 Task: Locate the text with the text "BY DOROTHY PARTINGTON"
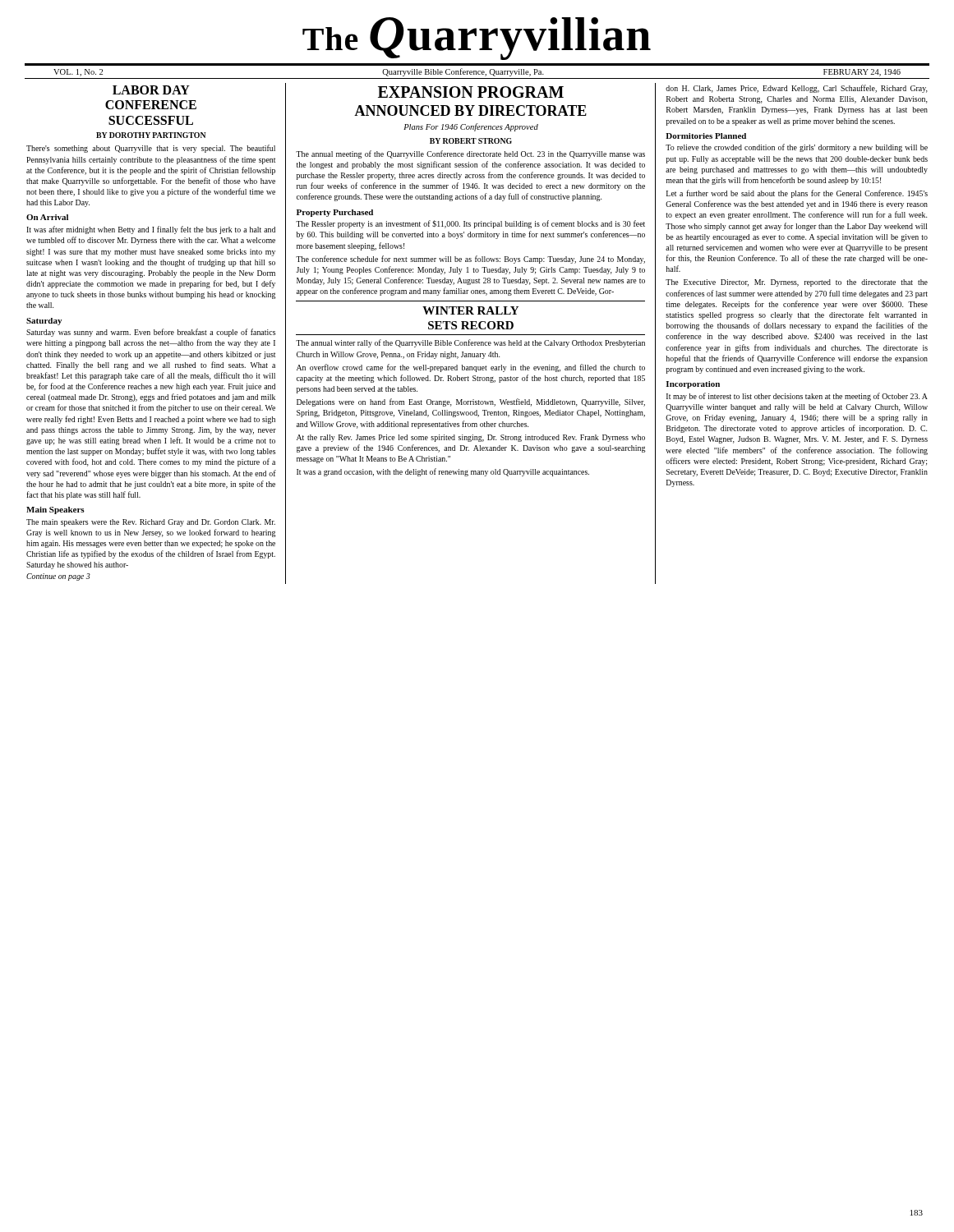point(151,135)
